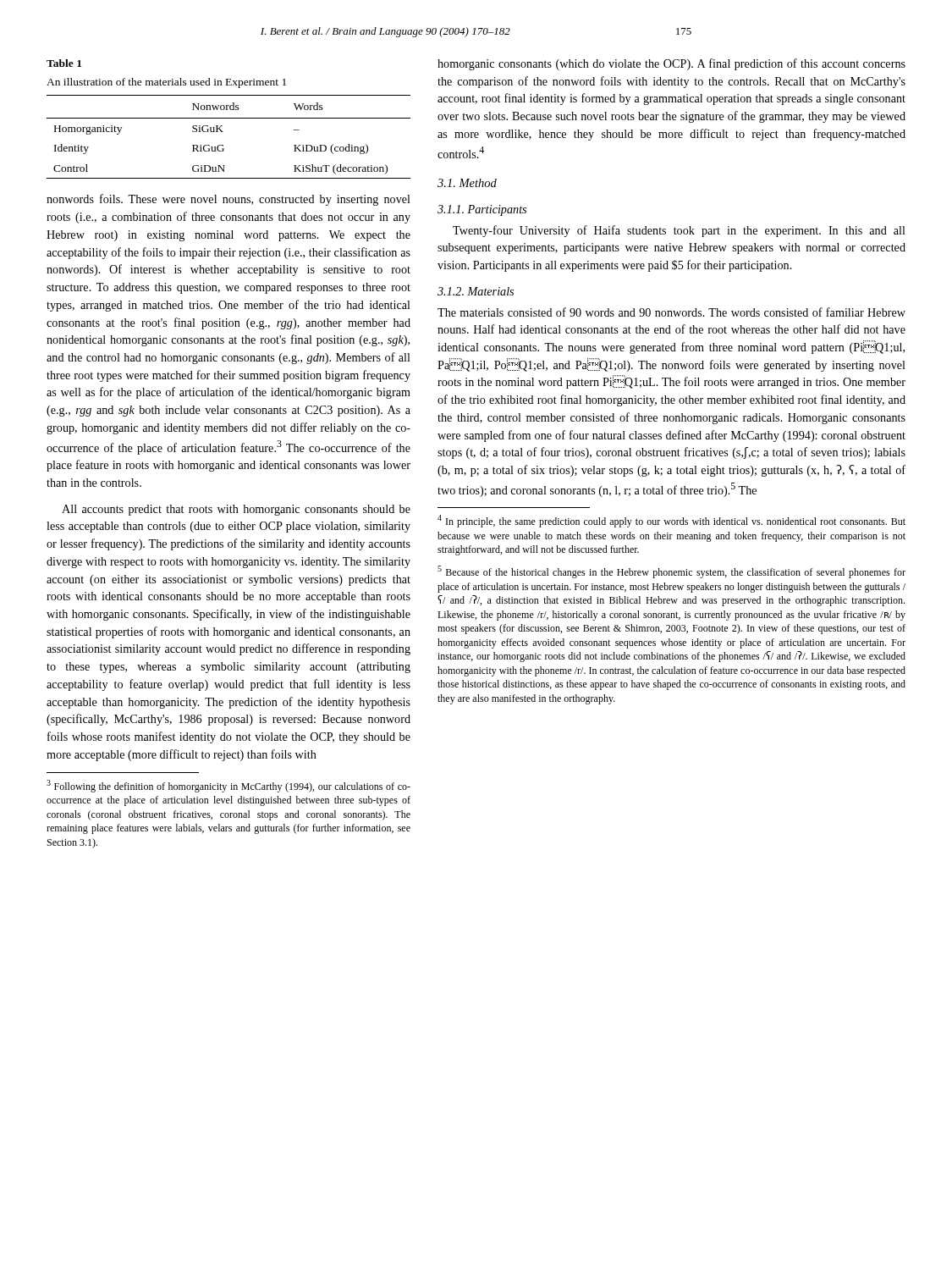The height and width of the screenshot is (1270, 952).
Task: Select the region starting "Twenty-four University of Haifa students took"
Action: (x=671, y=248)
